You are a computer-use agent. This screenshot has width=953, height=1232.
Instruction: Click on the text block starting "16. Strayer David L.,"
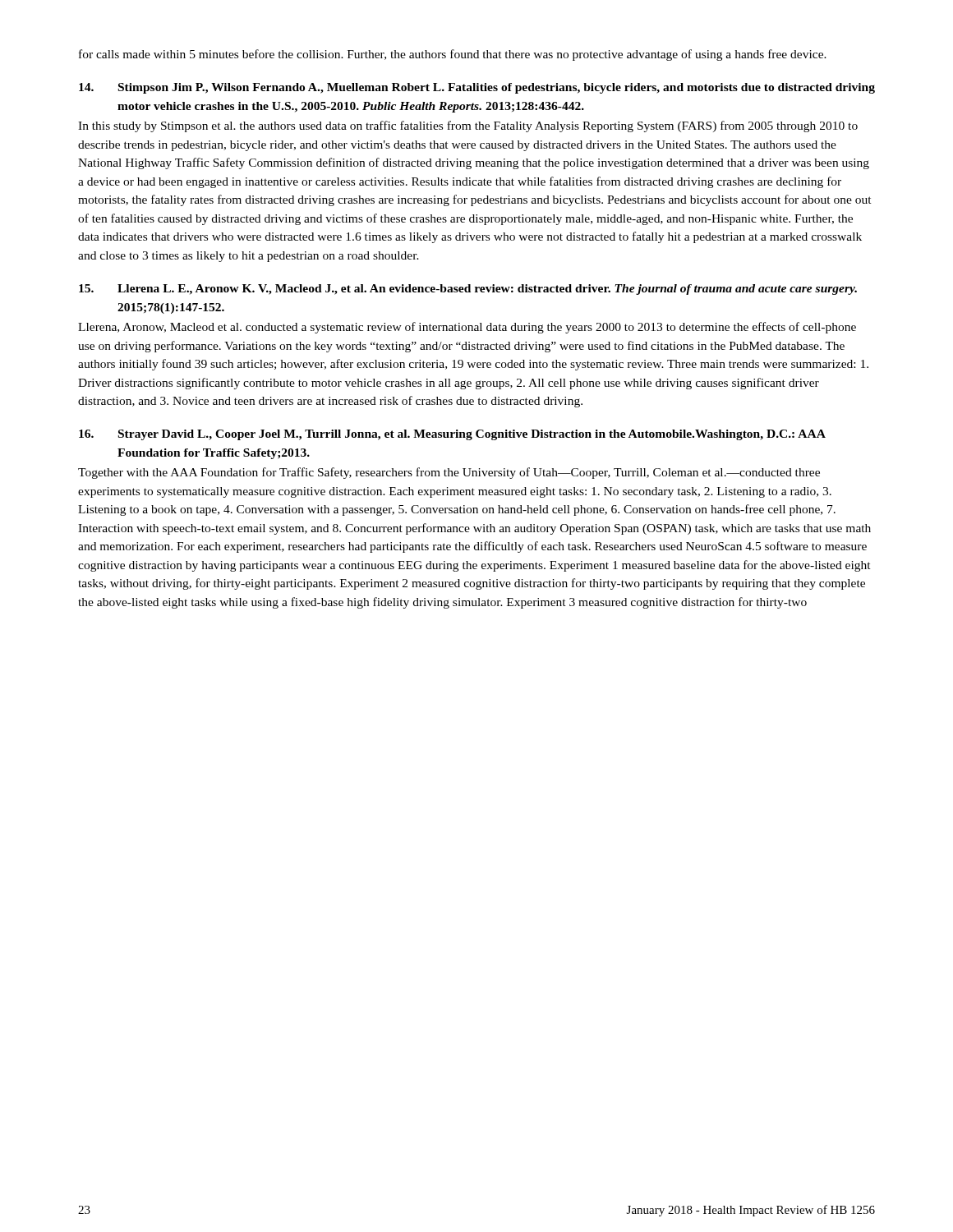(x=476, y=518)
